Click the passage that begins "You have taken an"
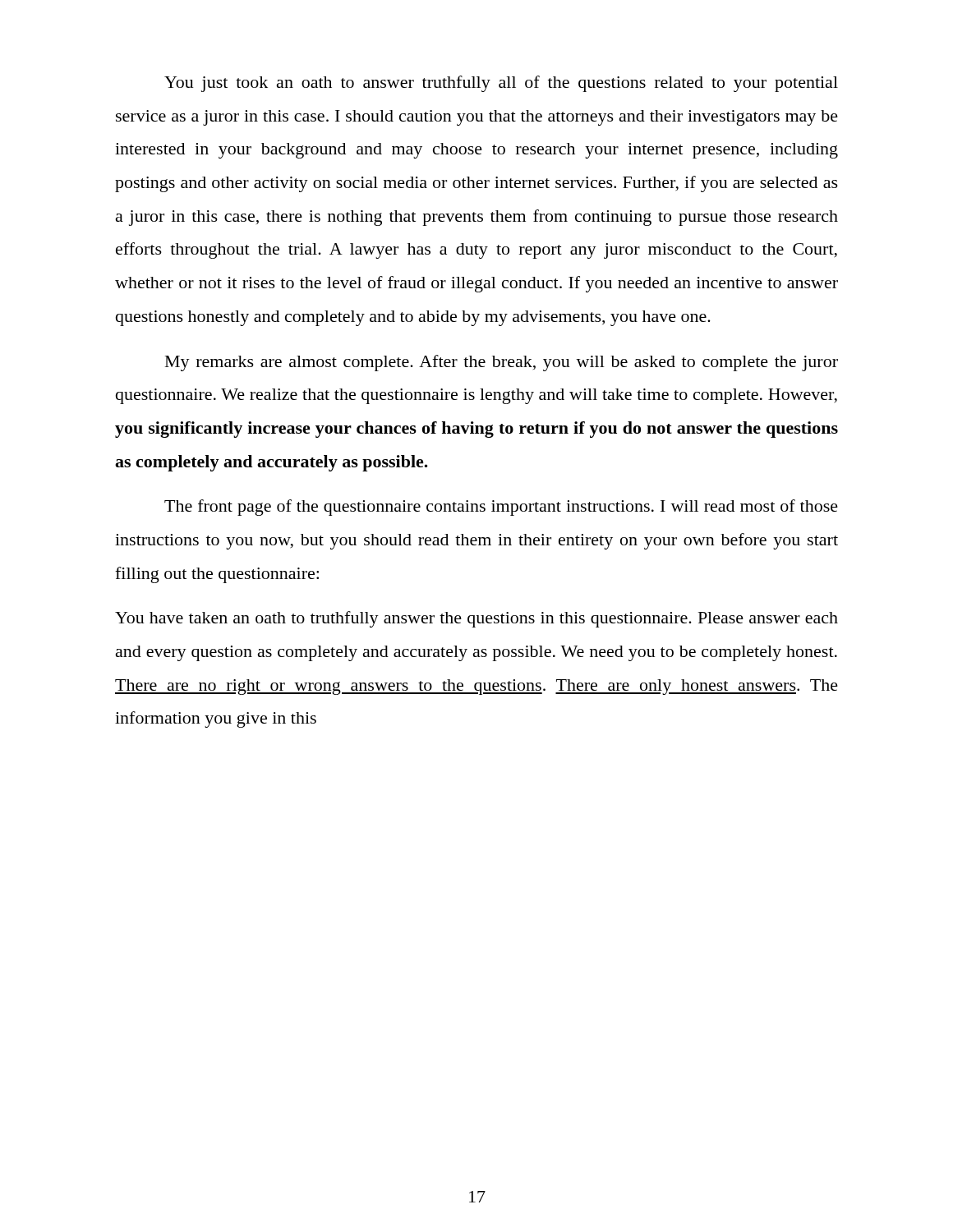The height and width of the screenshot is (1232, 953). tap(476, 668)
